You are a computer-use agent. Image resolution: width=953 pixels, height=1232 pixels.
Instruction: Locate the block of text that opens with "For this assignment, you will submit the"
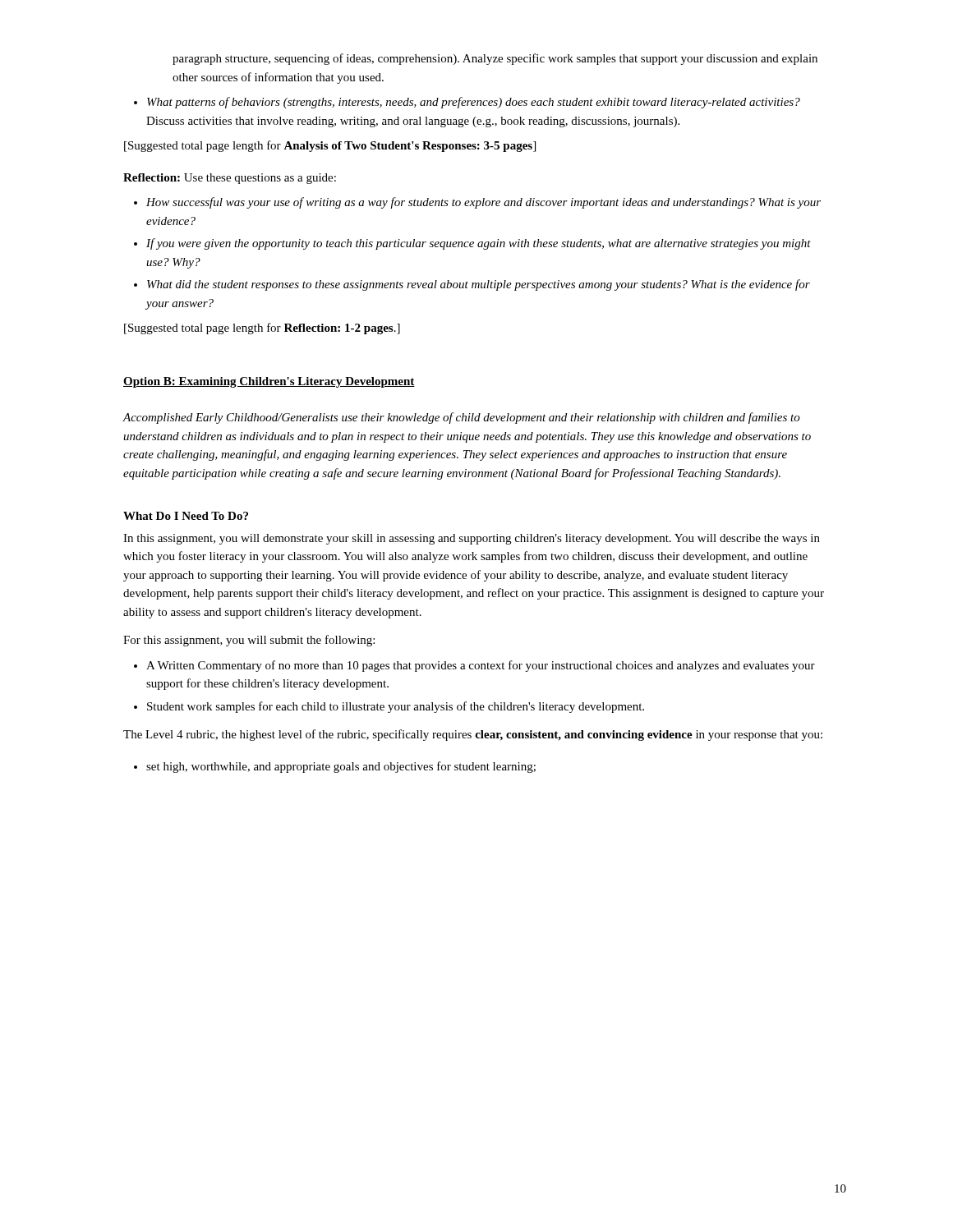tap(249, 641)
